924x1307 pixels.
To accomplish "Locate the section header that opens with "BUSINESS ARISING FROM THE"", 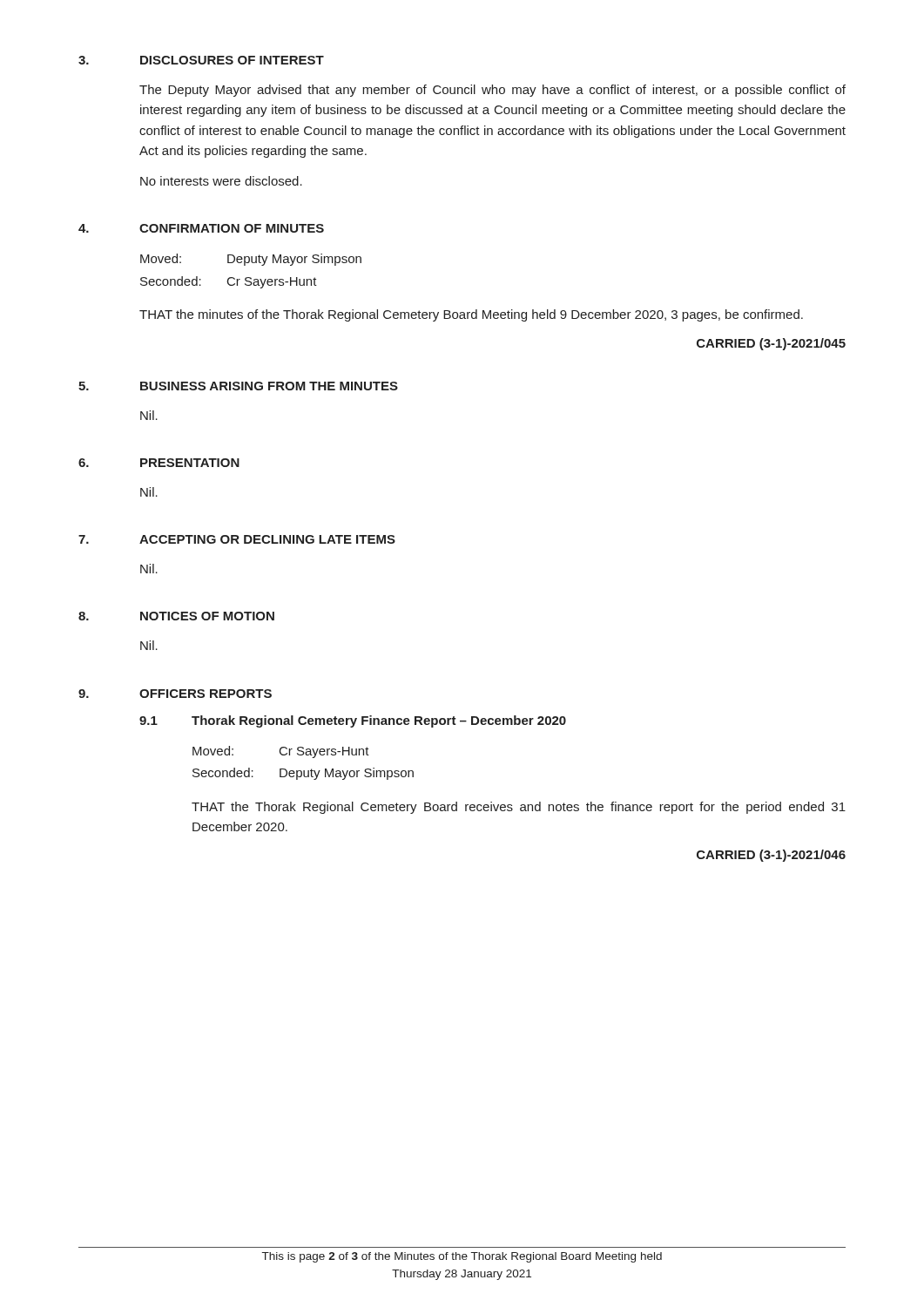I will pos(269,385).
